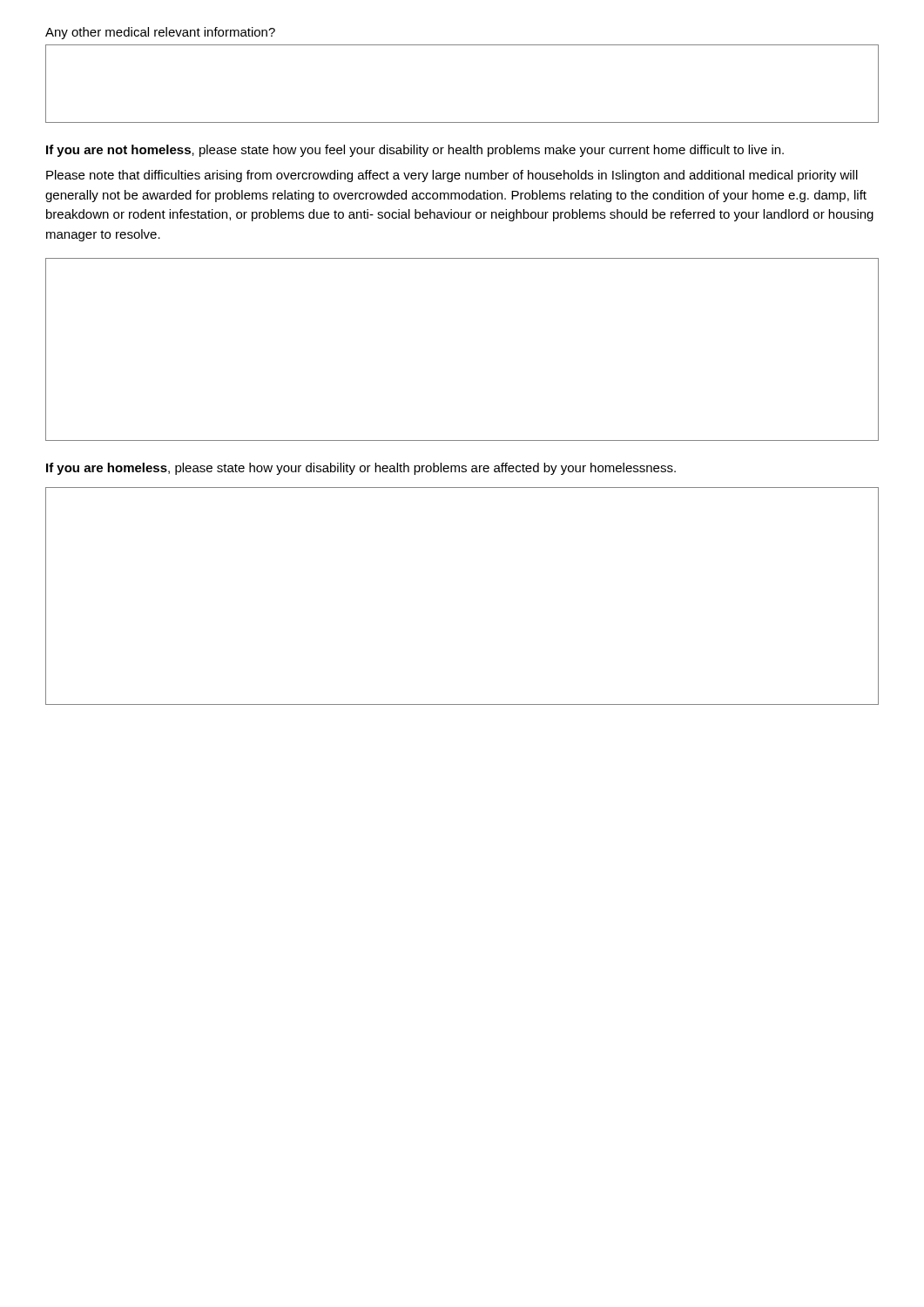
Task: Click on the text starting "If you are homeless, please state"
Action: 361,467
